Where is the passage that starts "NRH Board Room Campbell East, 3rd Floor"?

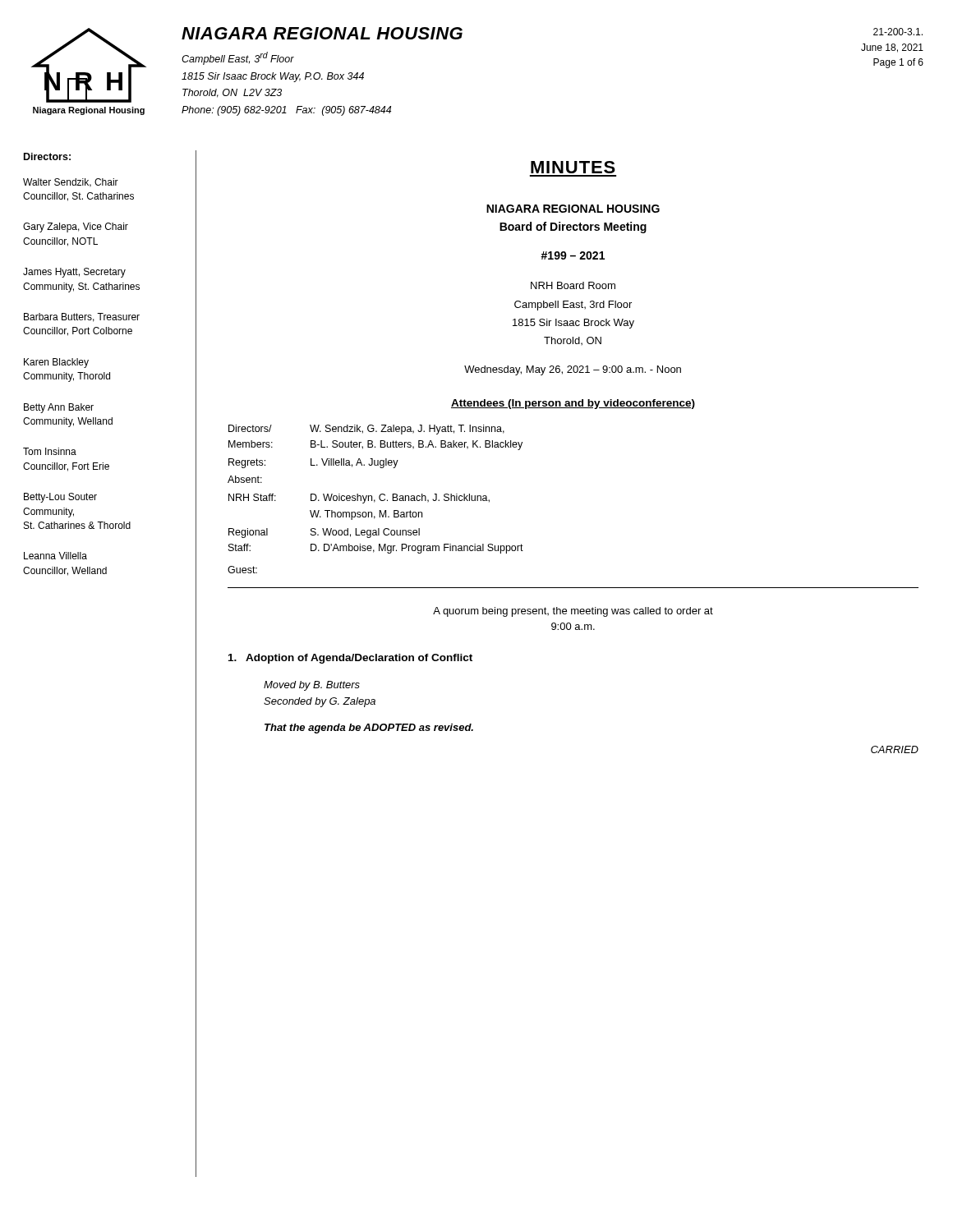(573, 313)
